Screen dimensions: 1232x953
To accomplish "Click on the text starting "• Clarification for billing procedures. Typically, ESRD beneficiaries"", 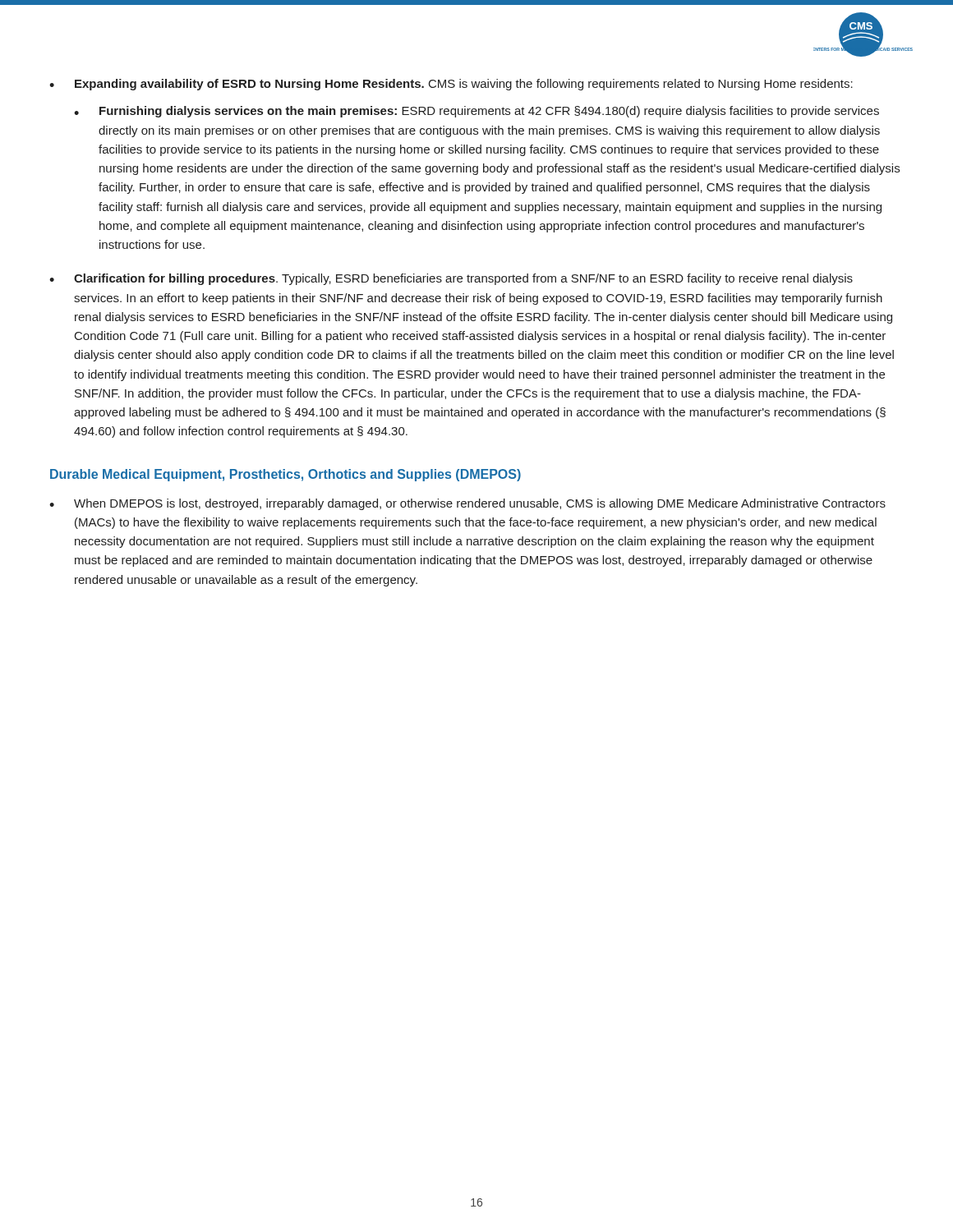I will click(x=476, y=355).
